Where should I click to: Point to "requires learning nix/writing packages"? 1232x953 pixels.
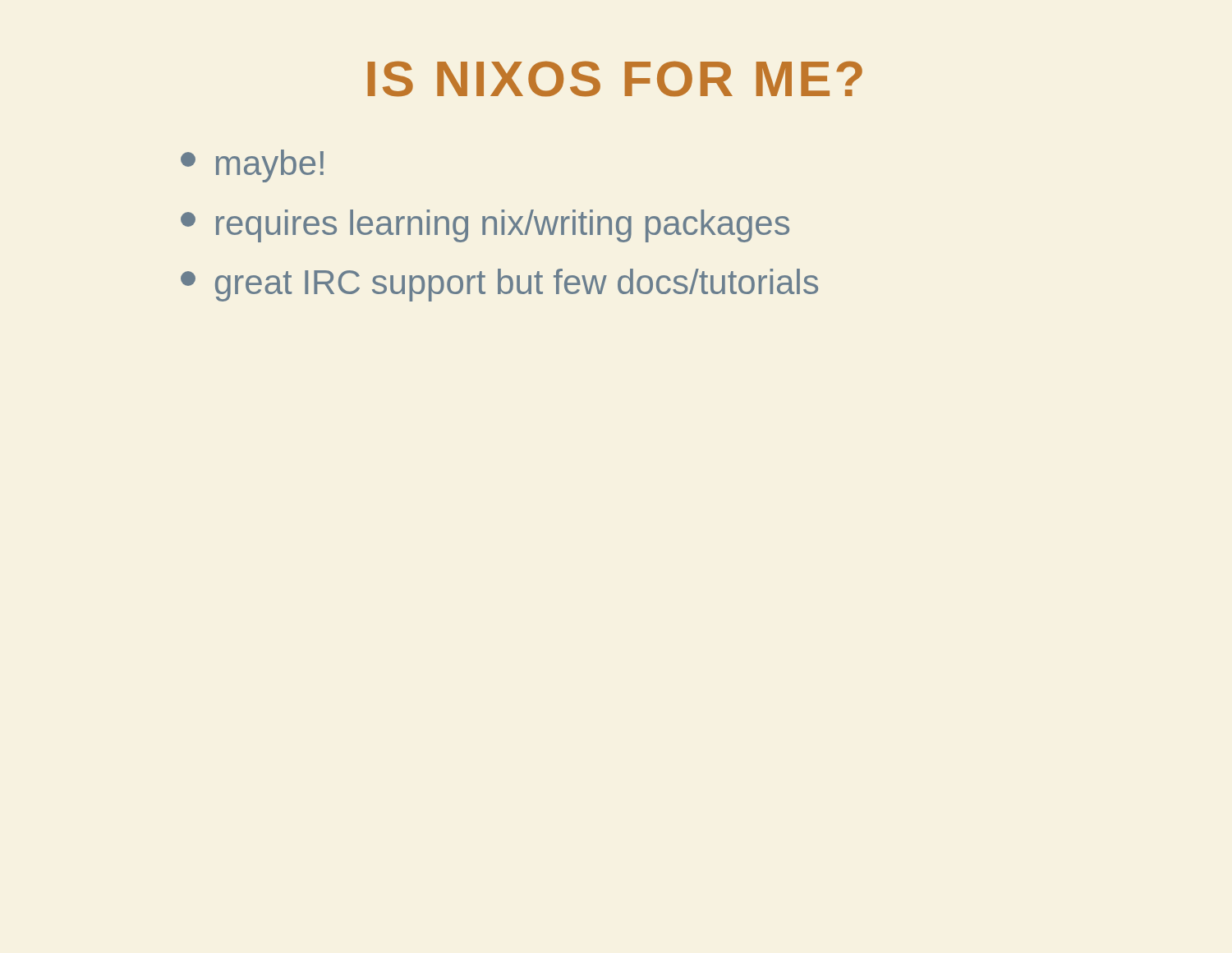(486, 223)
